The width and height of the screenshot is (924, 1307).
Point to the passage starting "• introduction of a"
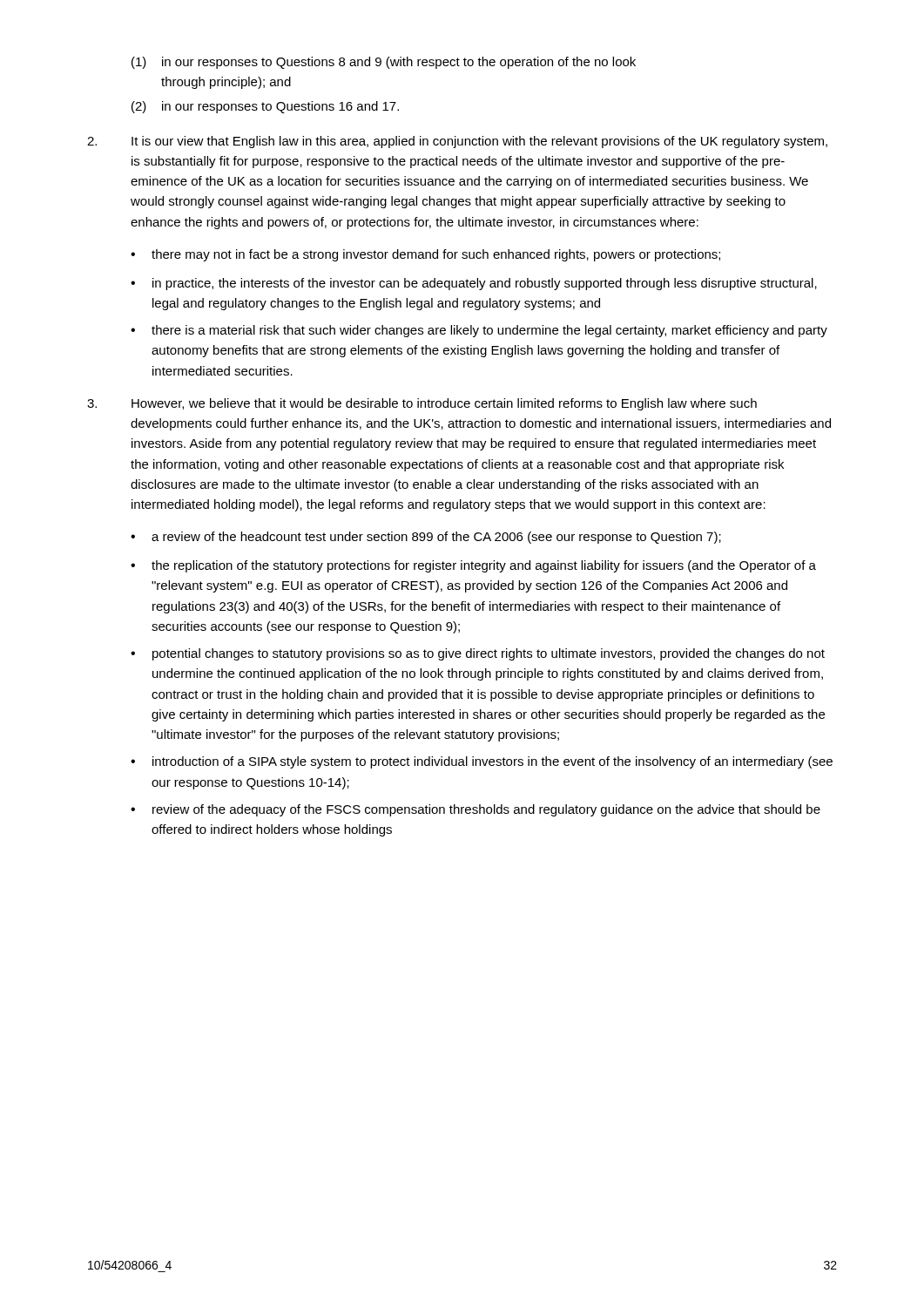(484, 772)
